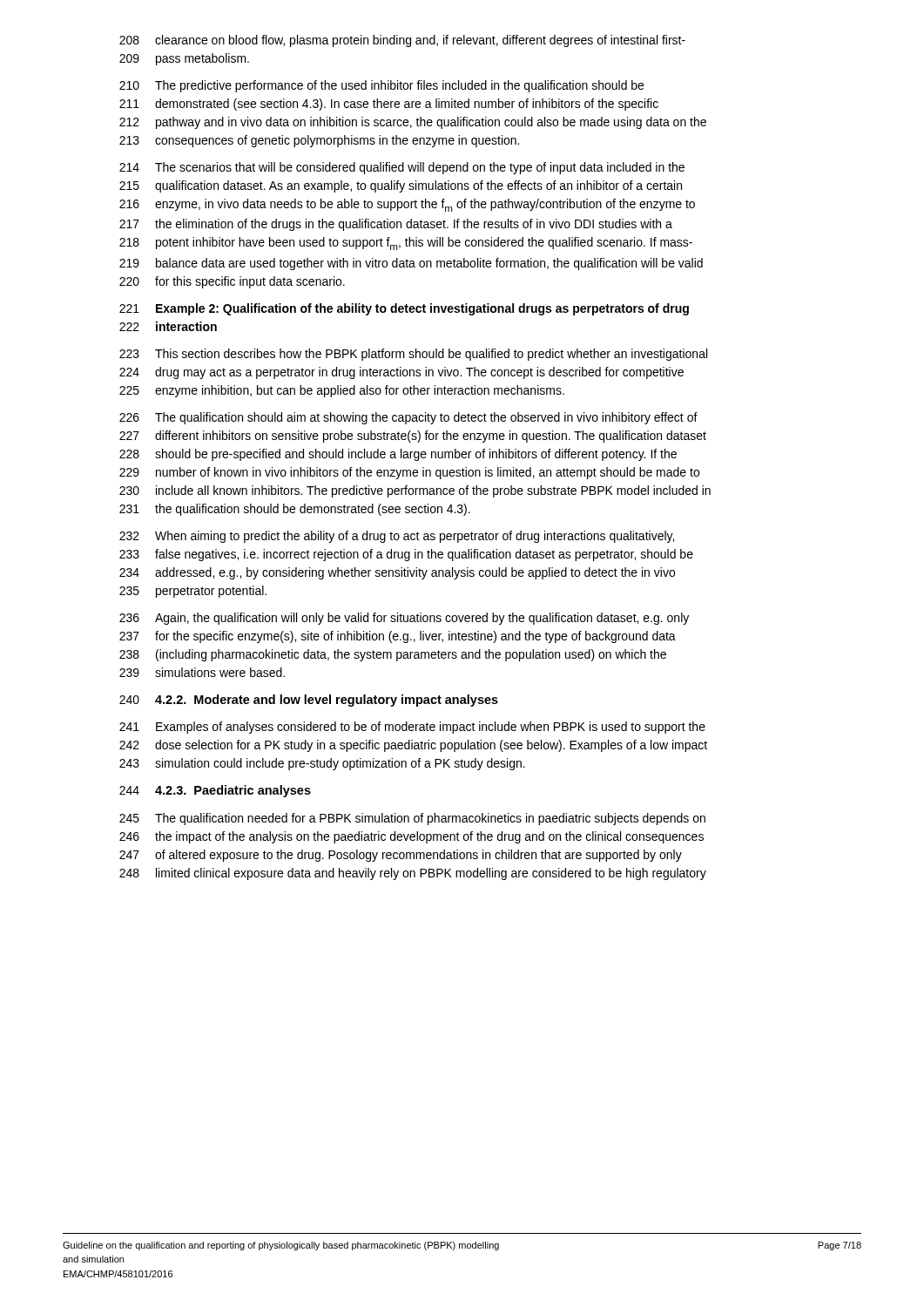Find the block on this page that starts "232 When aiming to predict the ability"

coord(478,563)
